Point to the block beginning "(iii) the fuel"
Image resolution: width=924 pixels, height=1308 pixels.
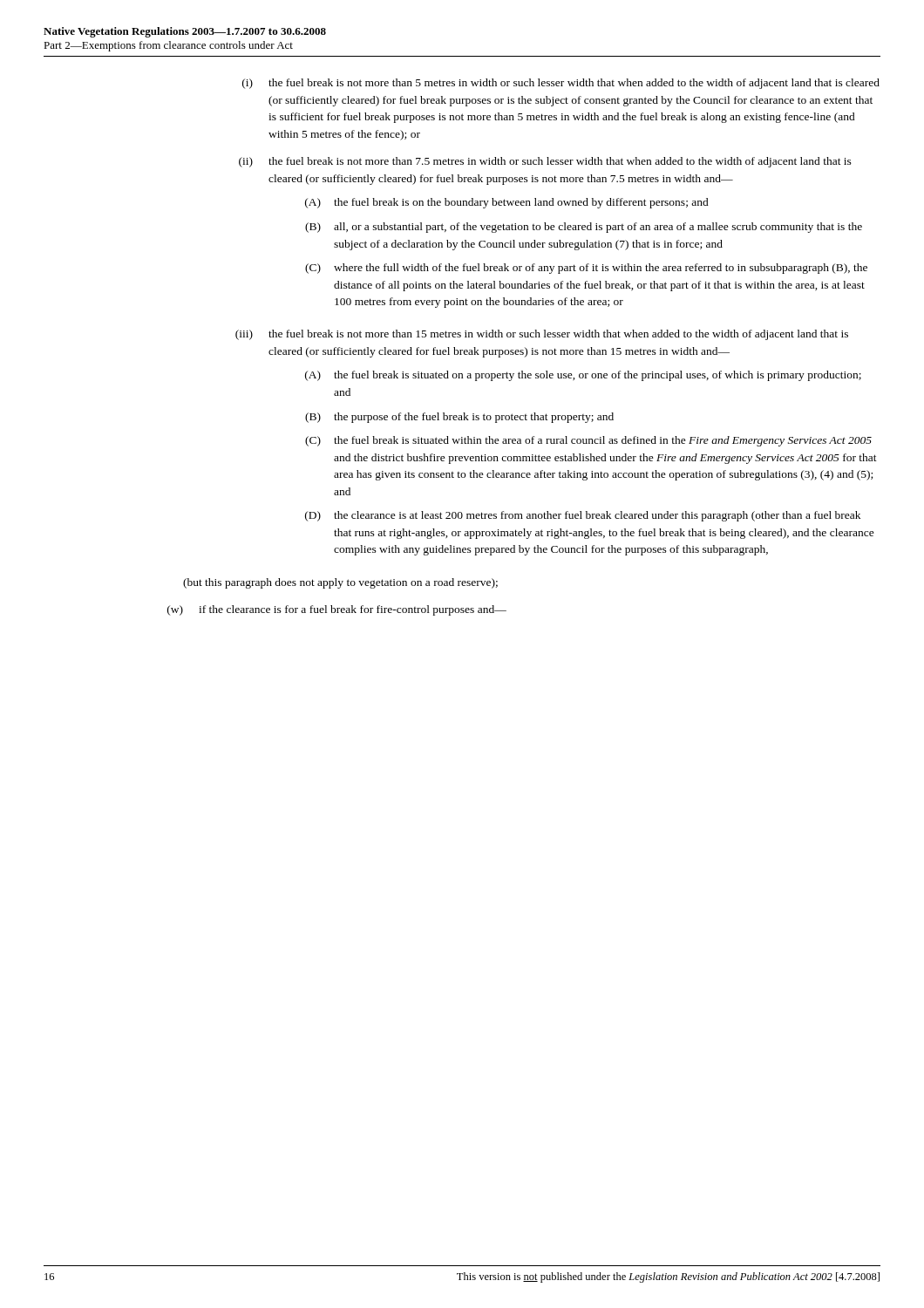[532, 448]
